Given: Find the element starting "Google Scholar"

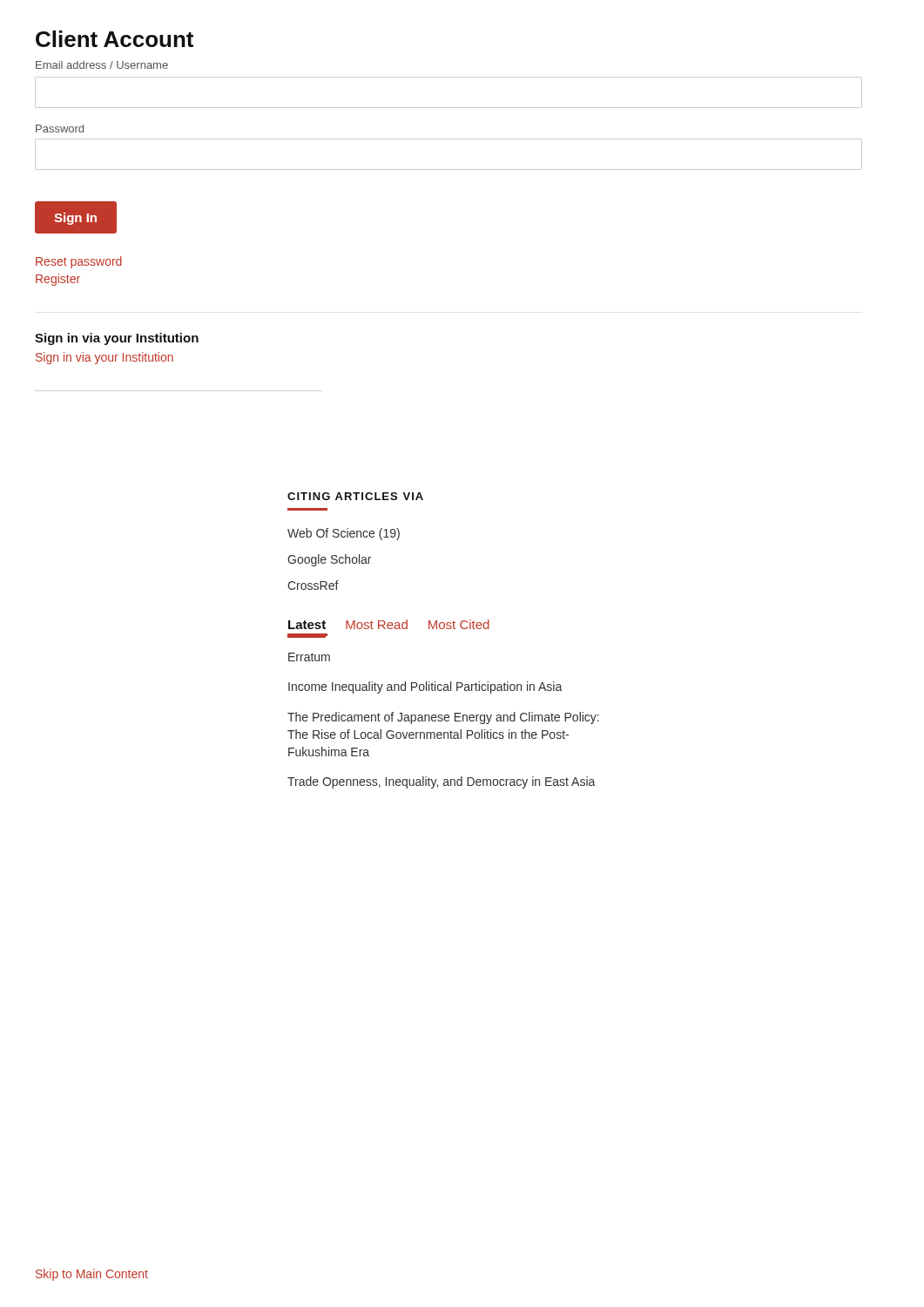Looking at the screenshot, I should [329, 559].
